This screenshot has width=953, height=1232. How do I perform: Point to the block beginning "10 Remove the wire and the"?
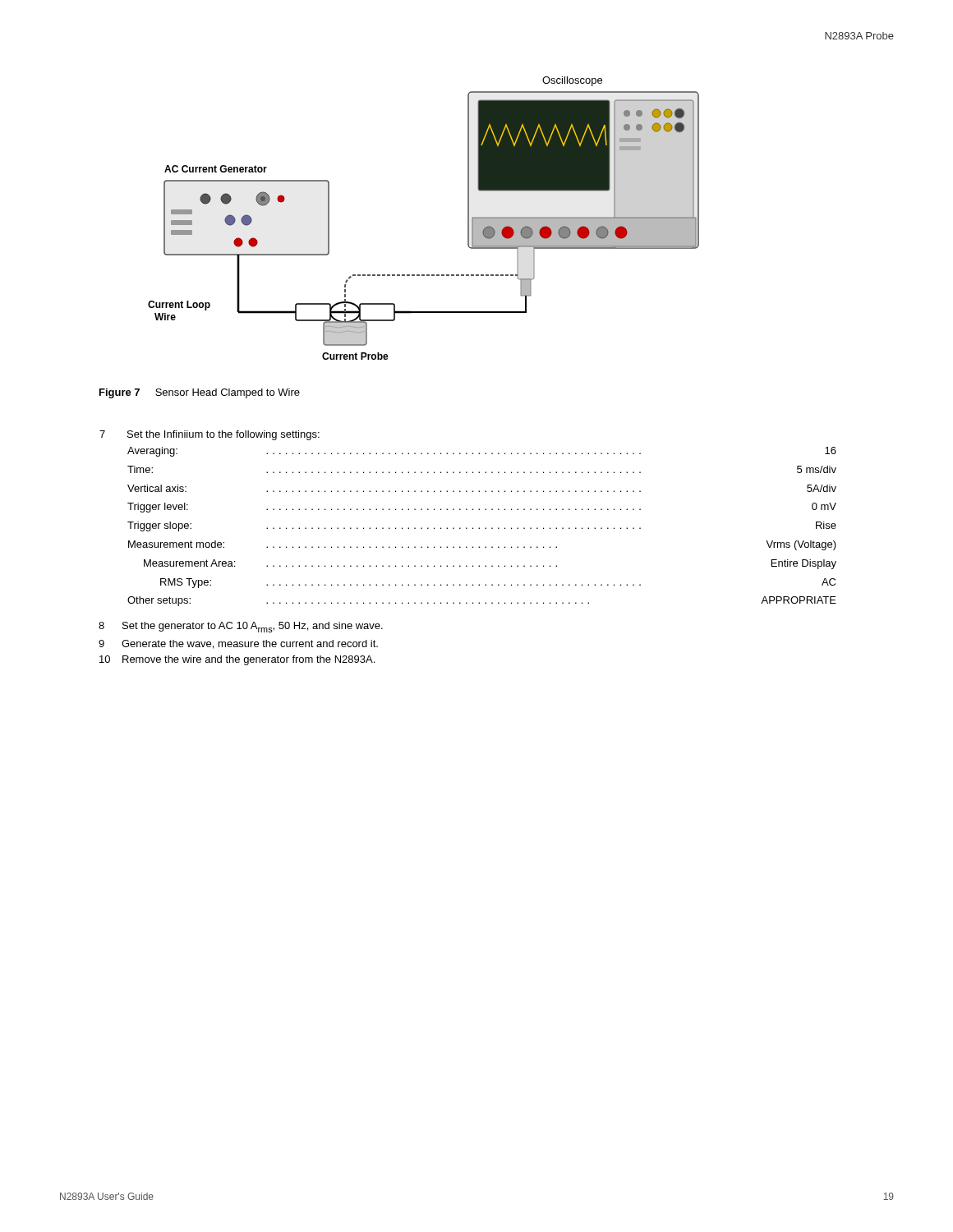coord(237,659)
